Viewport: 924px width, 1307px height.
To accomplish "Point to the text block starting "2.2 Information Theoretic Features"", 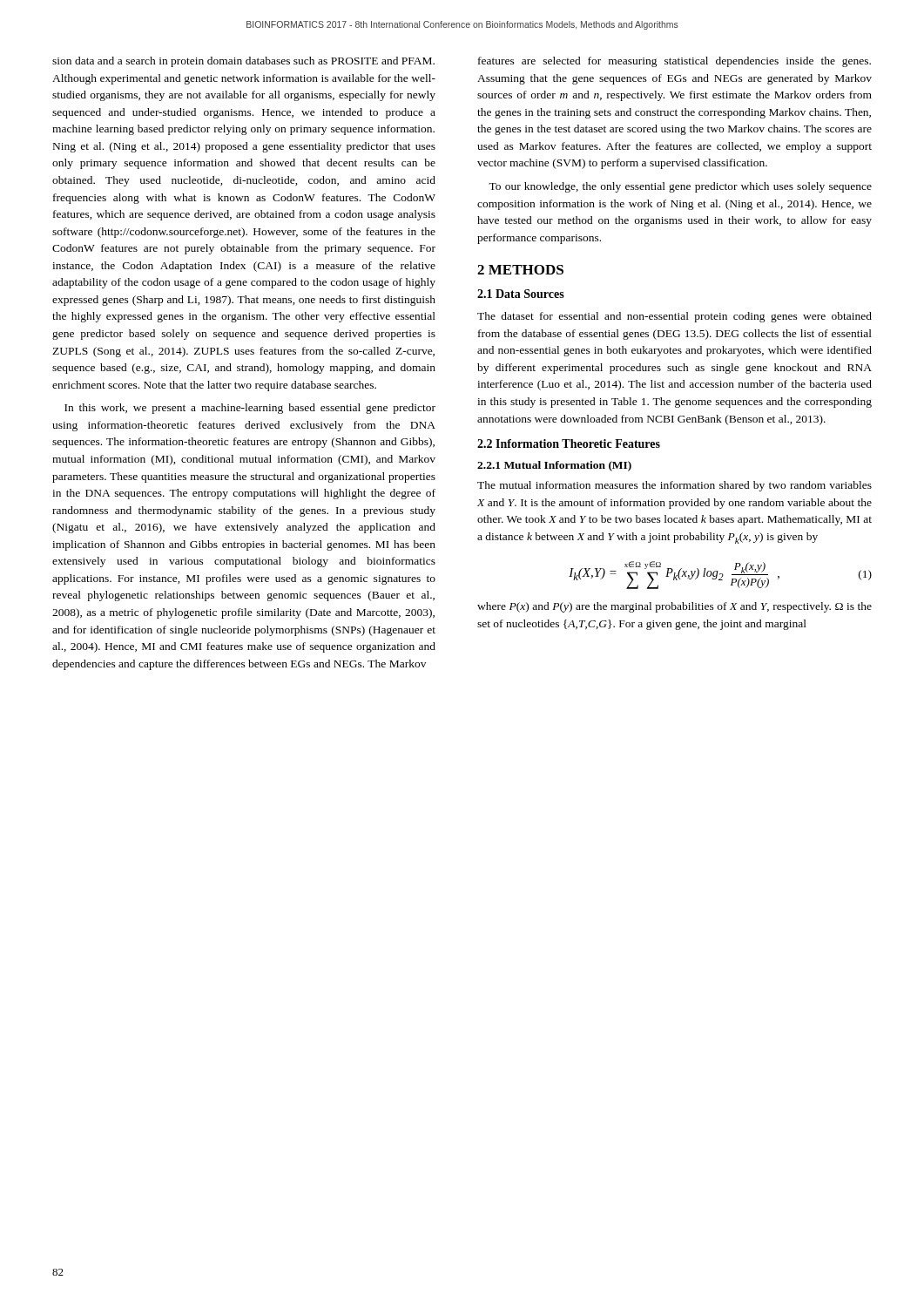I will (569, 444).
